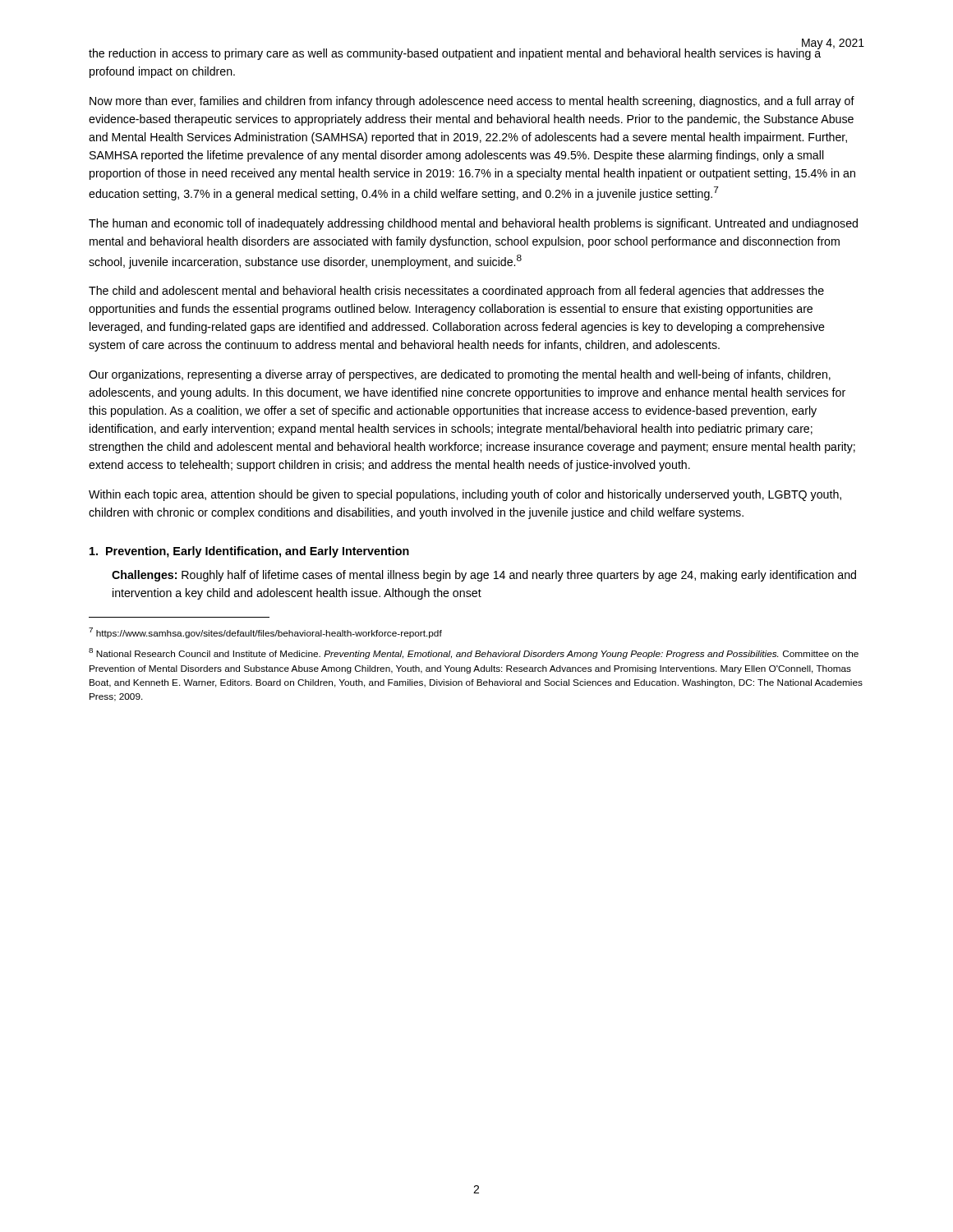Point to the passage starting "Within each topic"
The height and width of the screenshot is (1232, 953).
coord(465,504)
